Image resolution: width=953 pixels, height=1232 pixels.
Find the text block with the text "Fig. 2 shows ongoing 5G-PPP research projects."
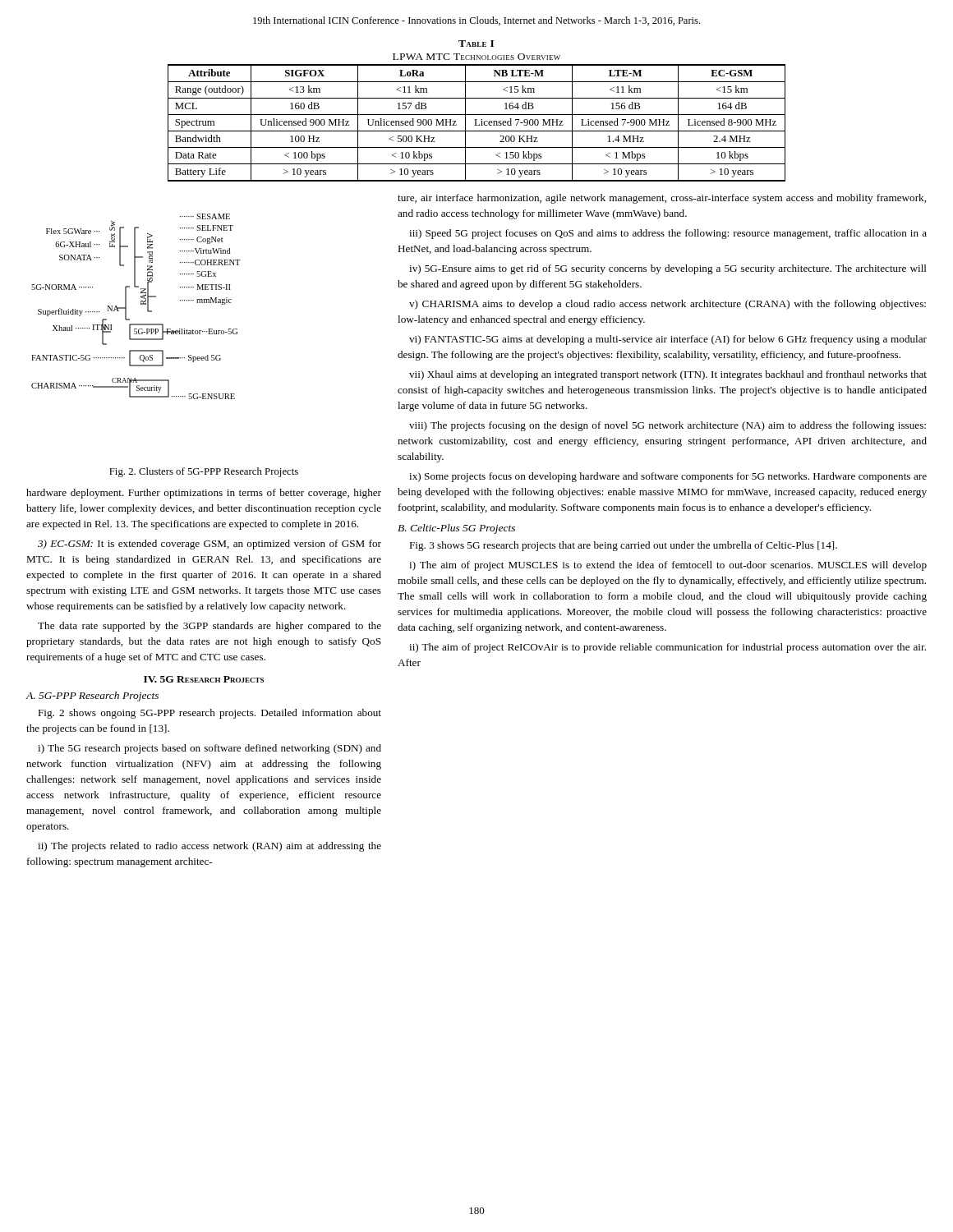(204, 787)
